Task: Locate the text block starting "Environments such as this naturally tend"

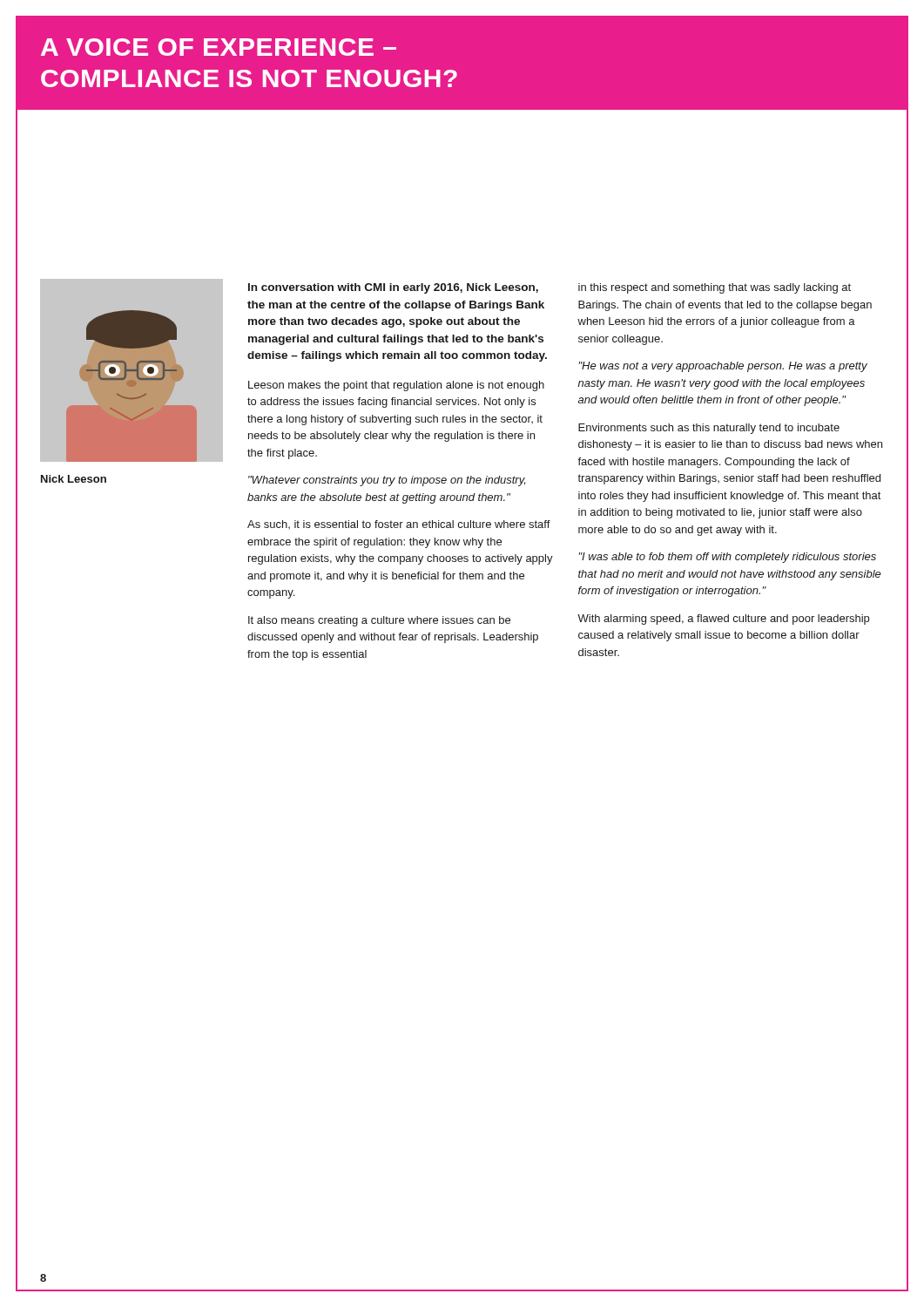Action: coord(731,478)
